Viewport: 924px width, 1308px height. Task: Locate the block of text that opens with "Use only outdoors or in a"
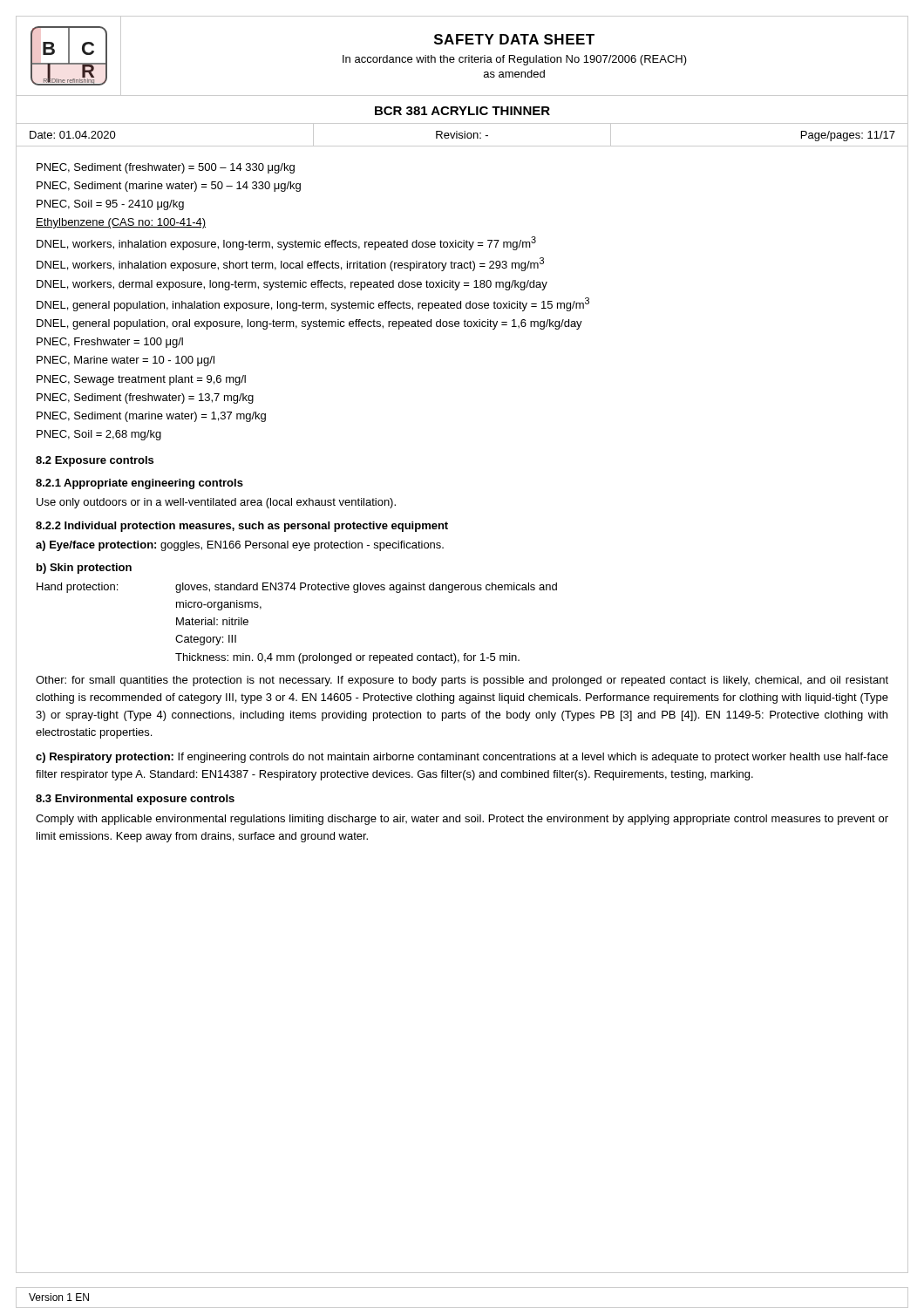point(216,502)
